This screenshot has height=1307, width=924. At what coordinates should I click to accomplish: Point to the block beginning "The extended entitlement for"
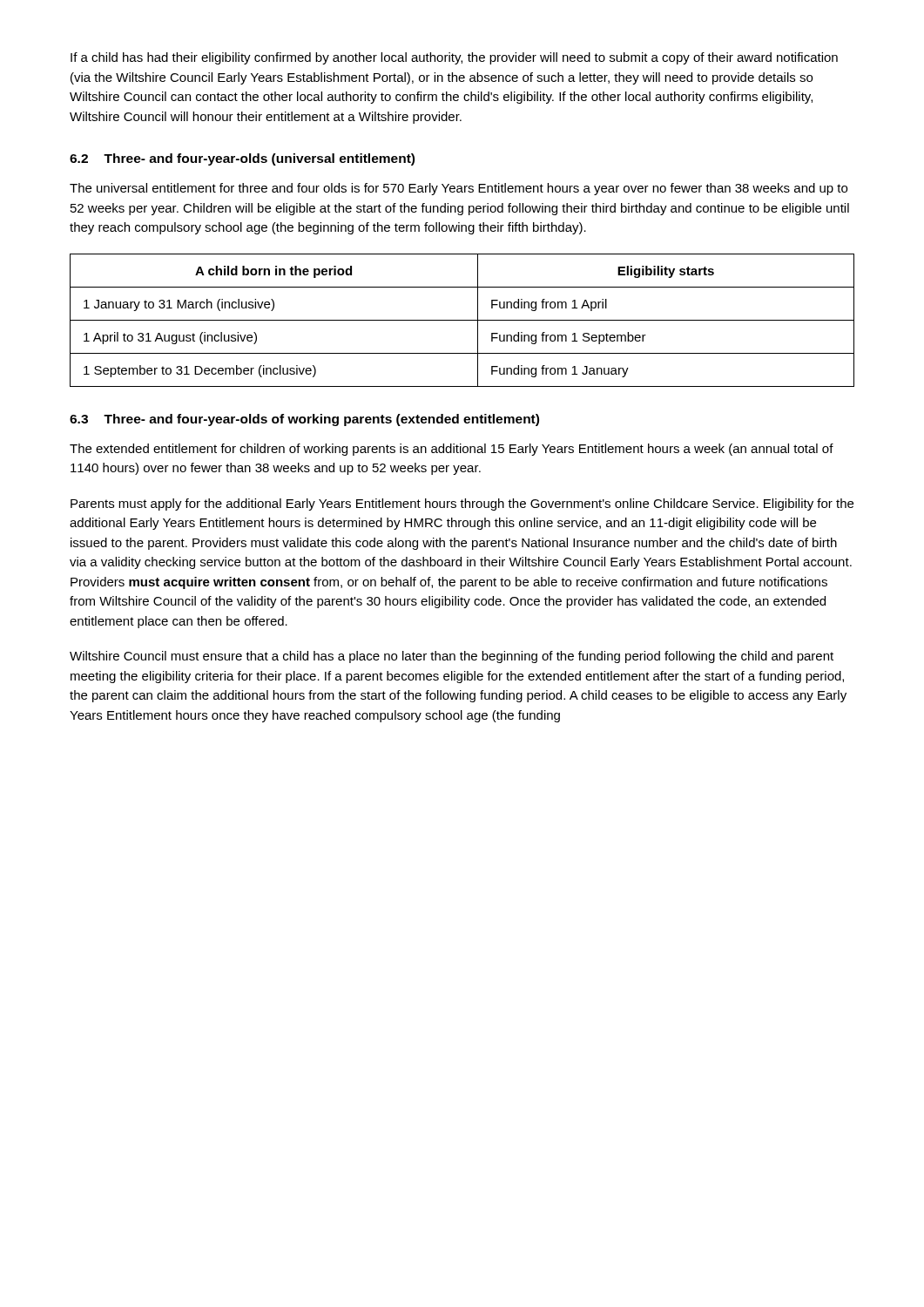coord(451,458)
